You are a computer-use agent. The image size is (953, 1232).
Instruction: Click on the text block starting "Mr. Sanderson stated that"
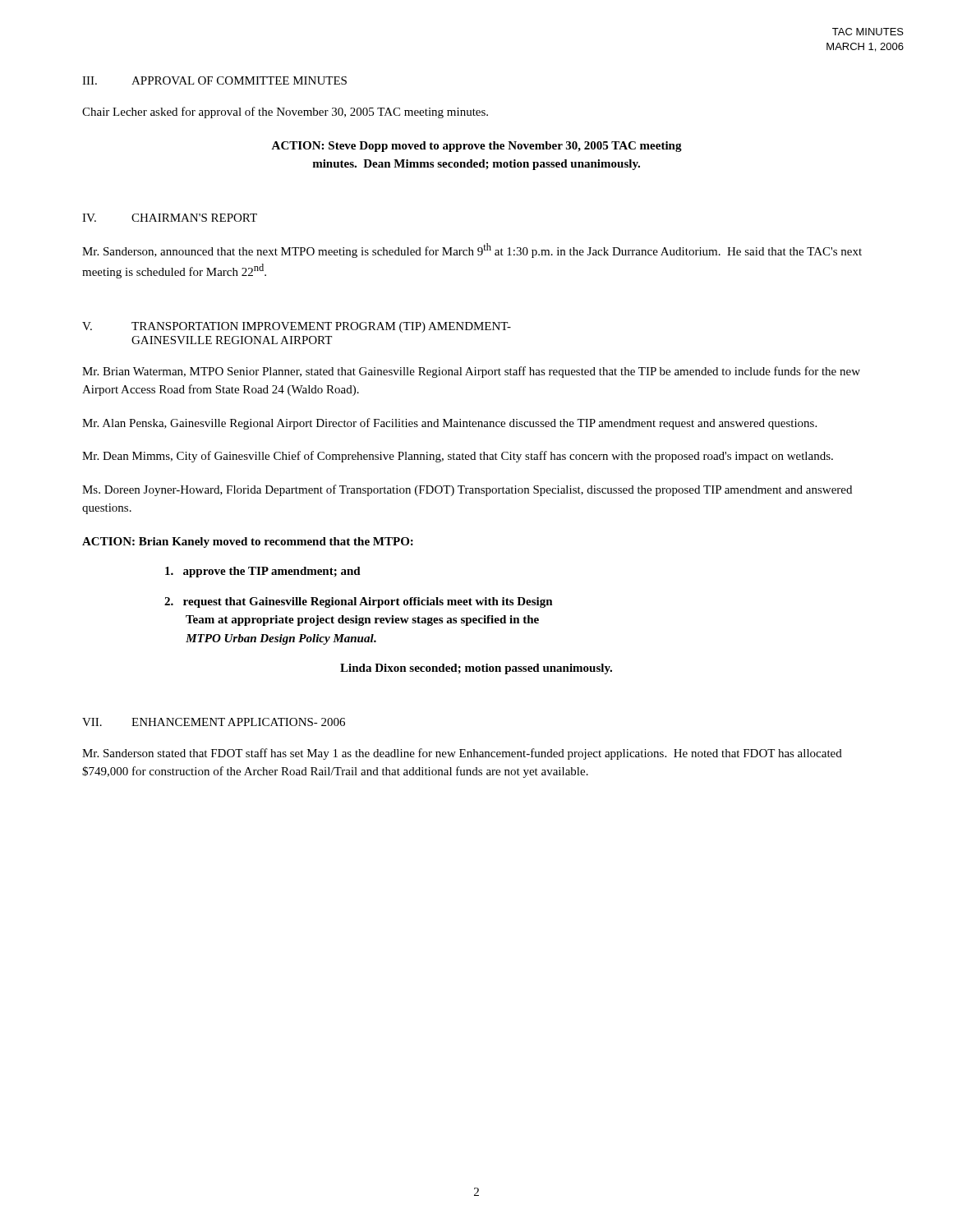[x=462, y=762]
